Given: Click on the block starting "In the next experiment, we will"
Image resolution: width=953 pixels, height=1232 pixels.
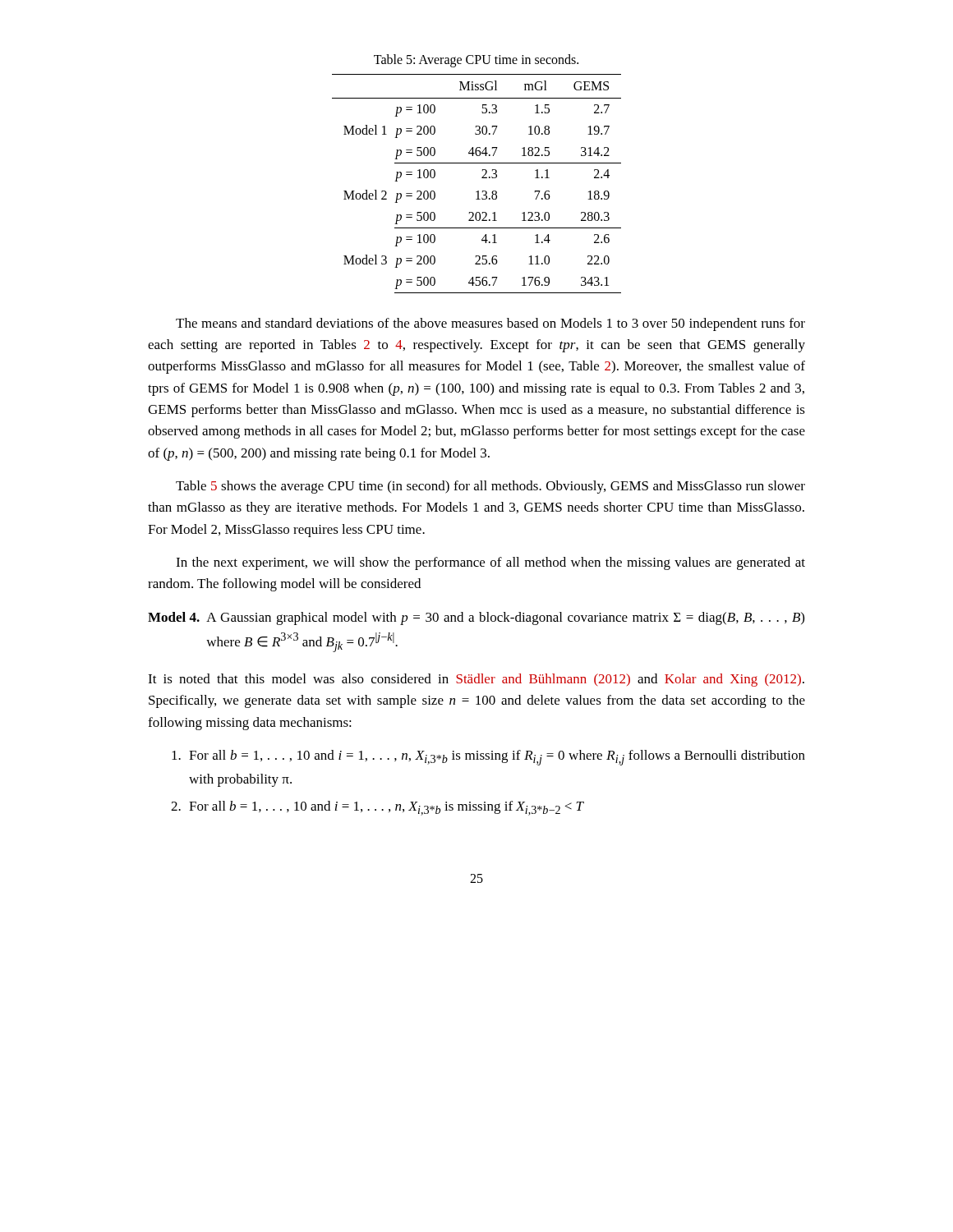Looking at the screenshot, I should (x=476, y=574).
